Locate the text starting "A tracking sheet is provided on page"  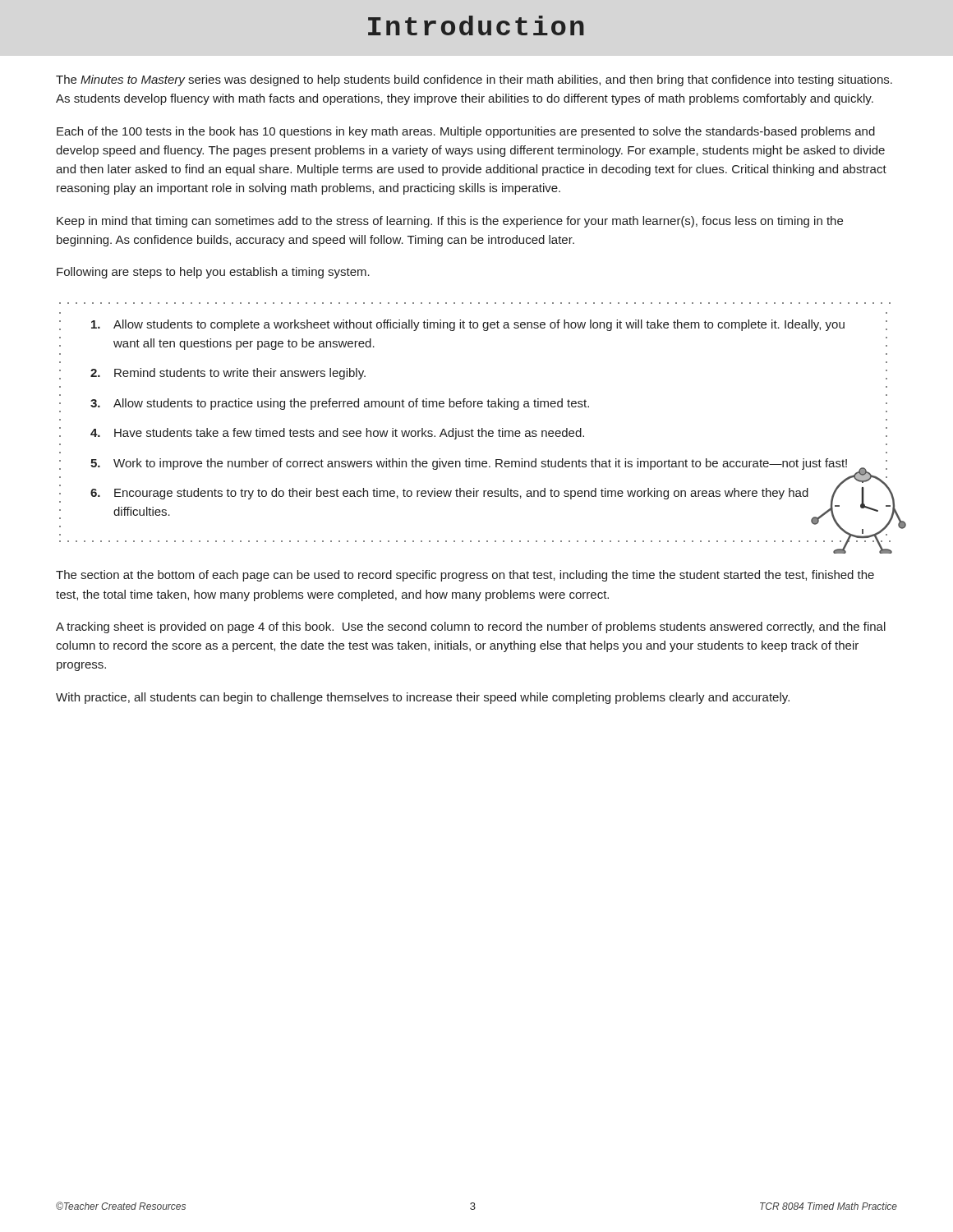pyautogui.click(x=471, y=645)
